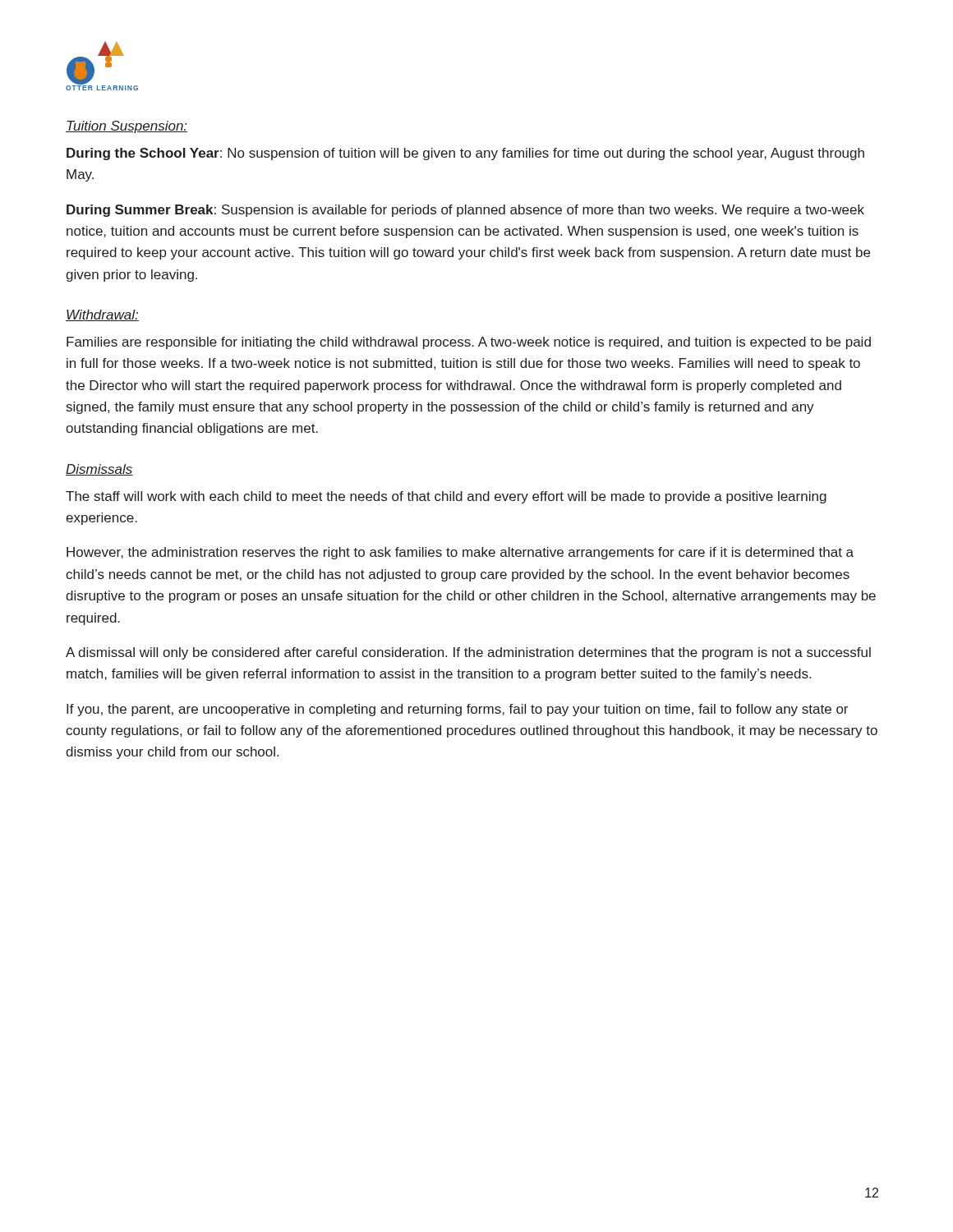Image resolution: width=953 pixels, height=1232 pixels.
Task: Locate the region starting "During Summer Break: Suspension"
Action: [x=468, y=242]
